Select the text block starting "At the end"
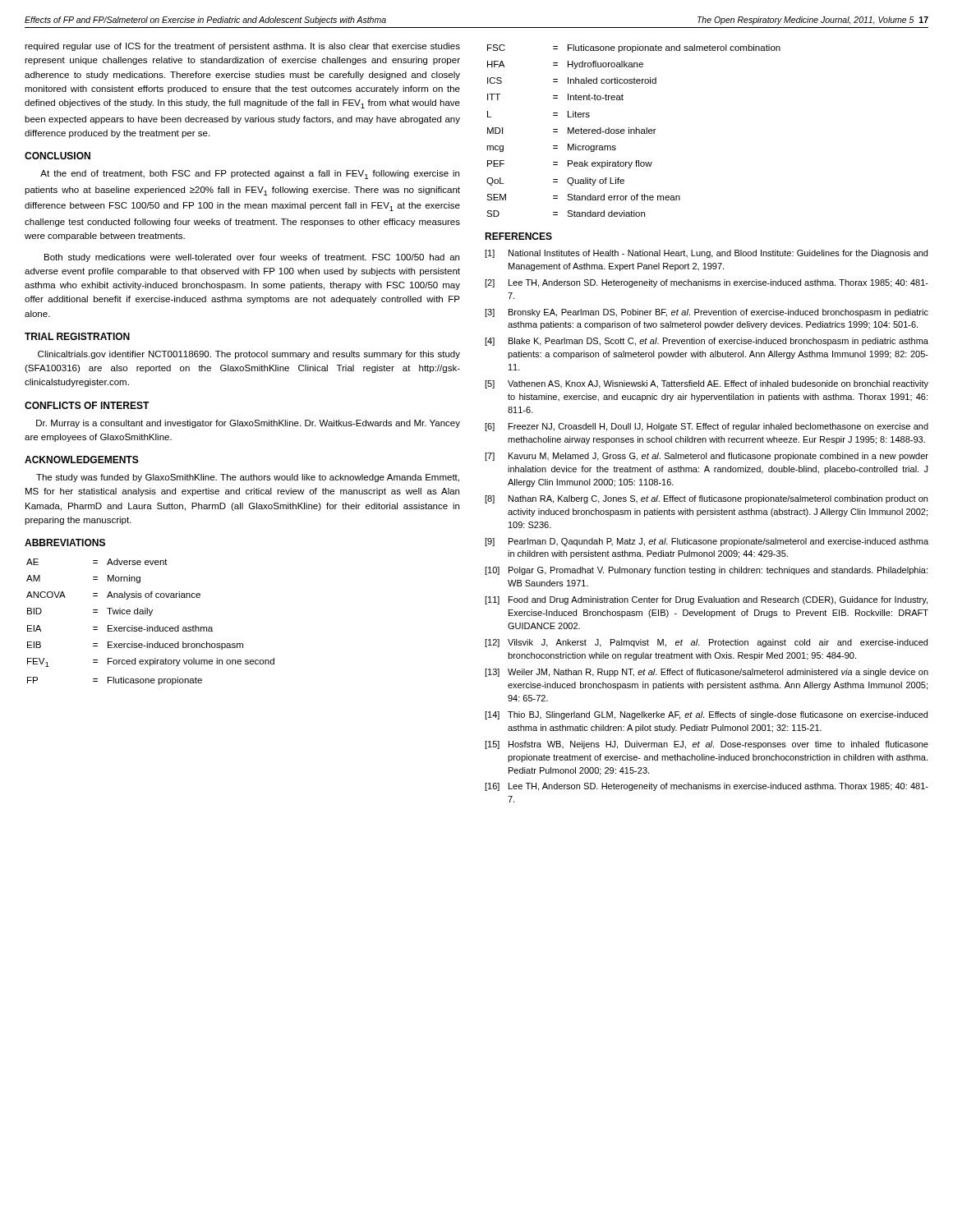The height and width of the screenshot is (1232, 953). click(x=242, y=205)
